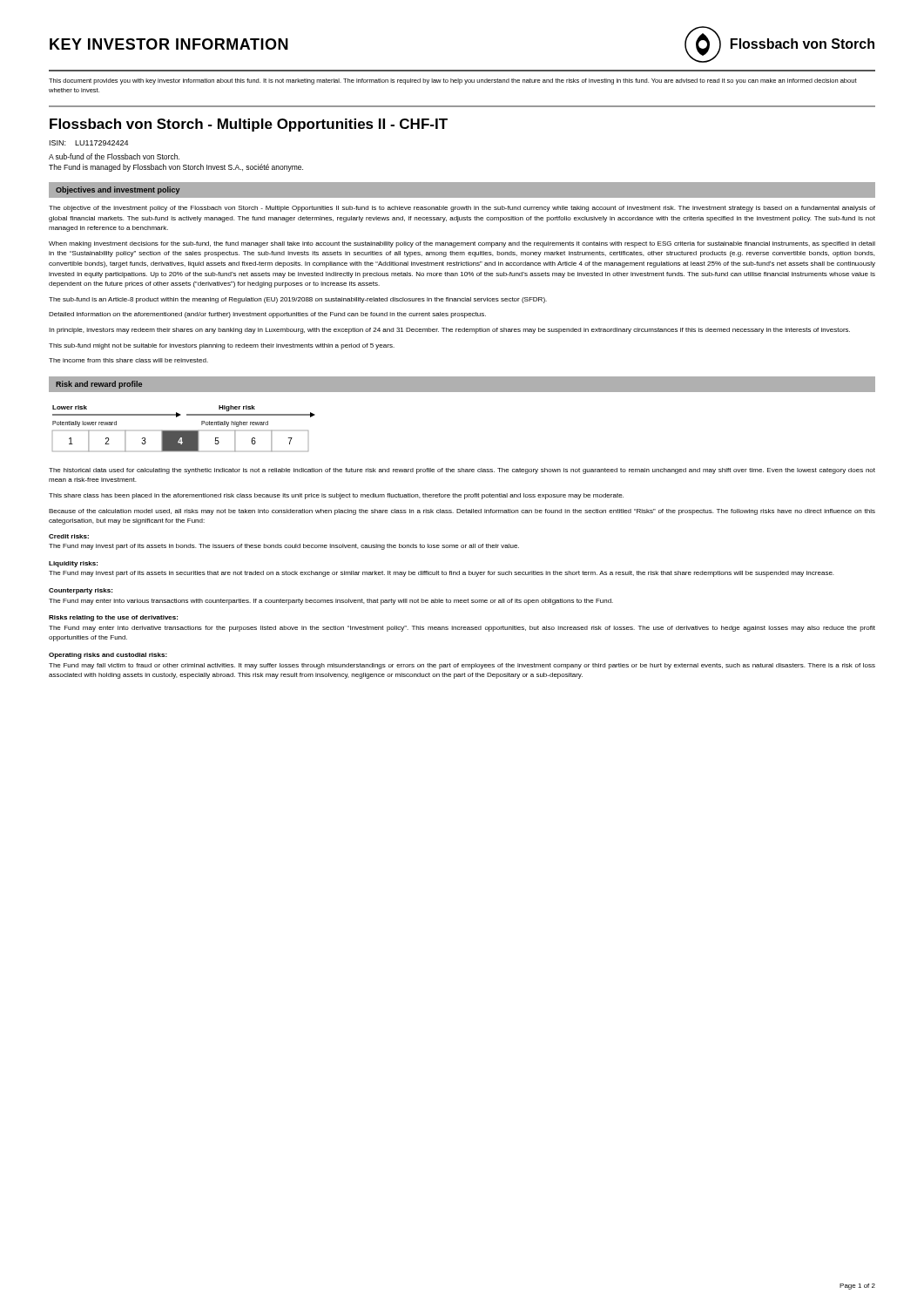The height and width of the screenshot is (1307, 924).
Task: Click the title that begins "Flossbach von Storch - Multiple Opportunities"
Action: coord(248,124)
